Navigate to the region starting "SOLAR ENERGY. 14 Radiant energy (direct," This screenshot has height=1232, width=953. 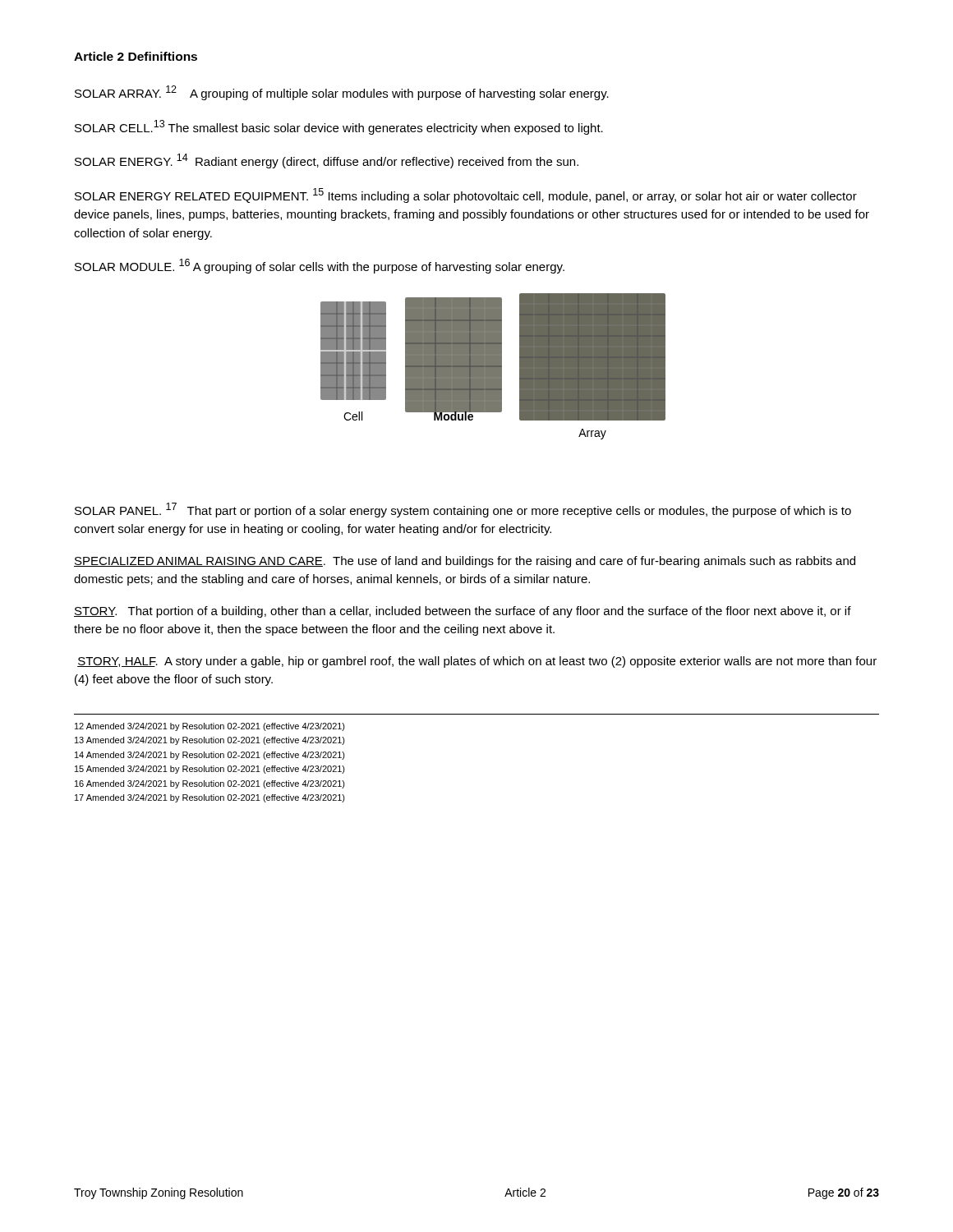(327, 160)
